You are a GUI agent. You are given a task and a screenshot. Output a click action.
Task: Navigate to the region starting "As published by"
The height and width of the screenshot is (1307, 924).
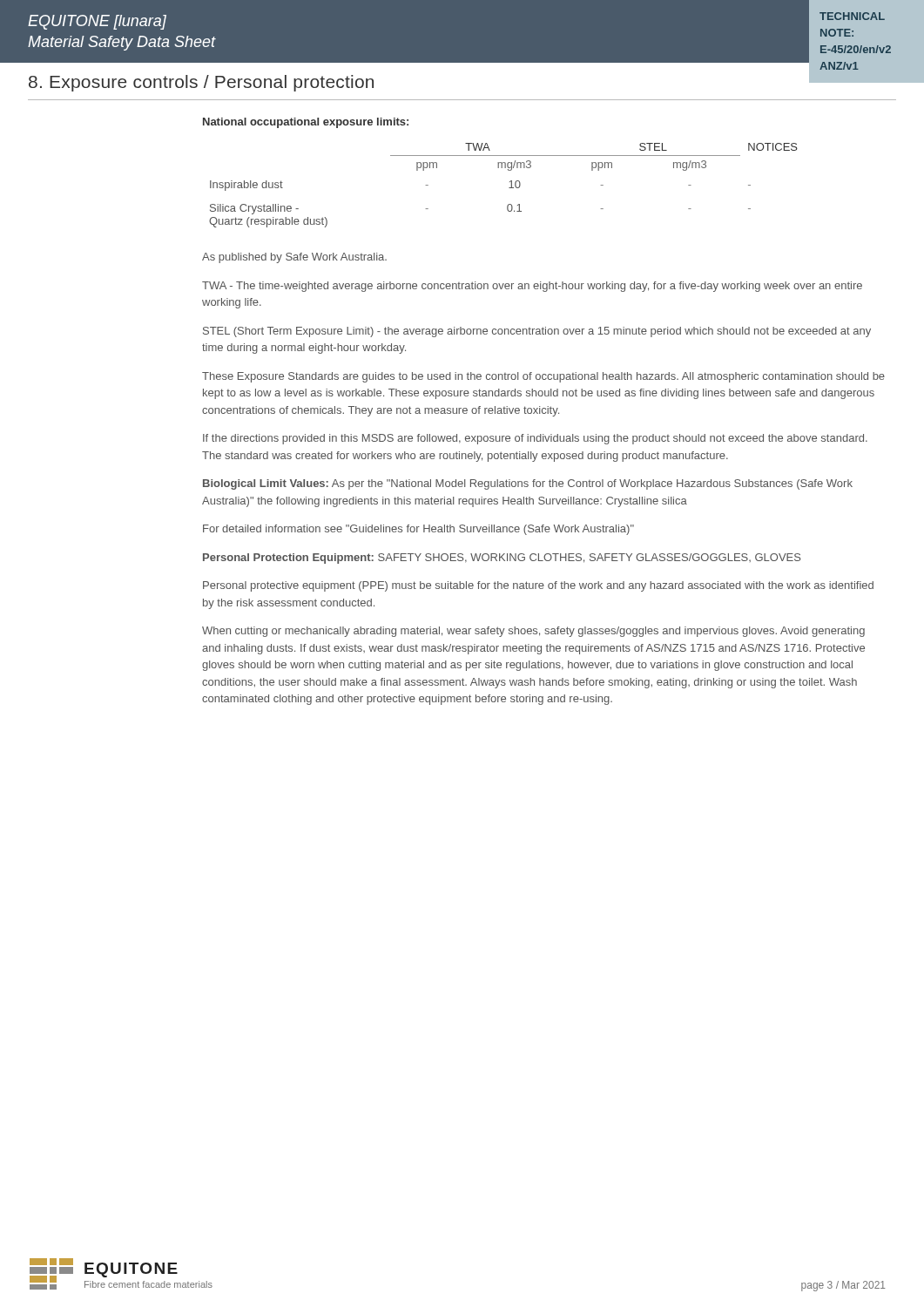click(x=295, y=257)
